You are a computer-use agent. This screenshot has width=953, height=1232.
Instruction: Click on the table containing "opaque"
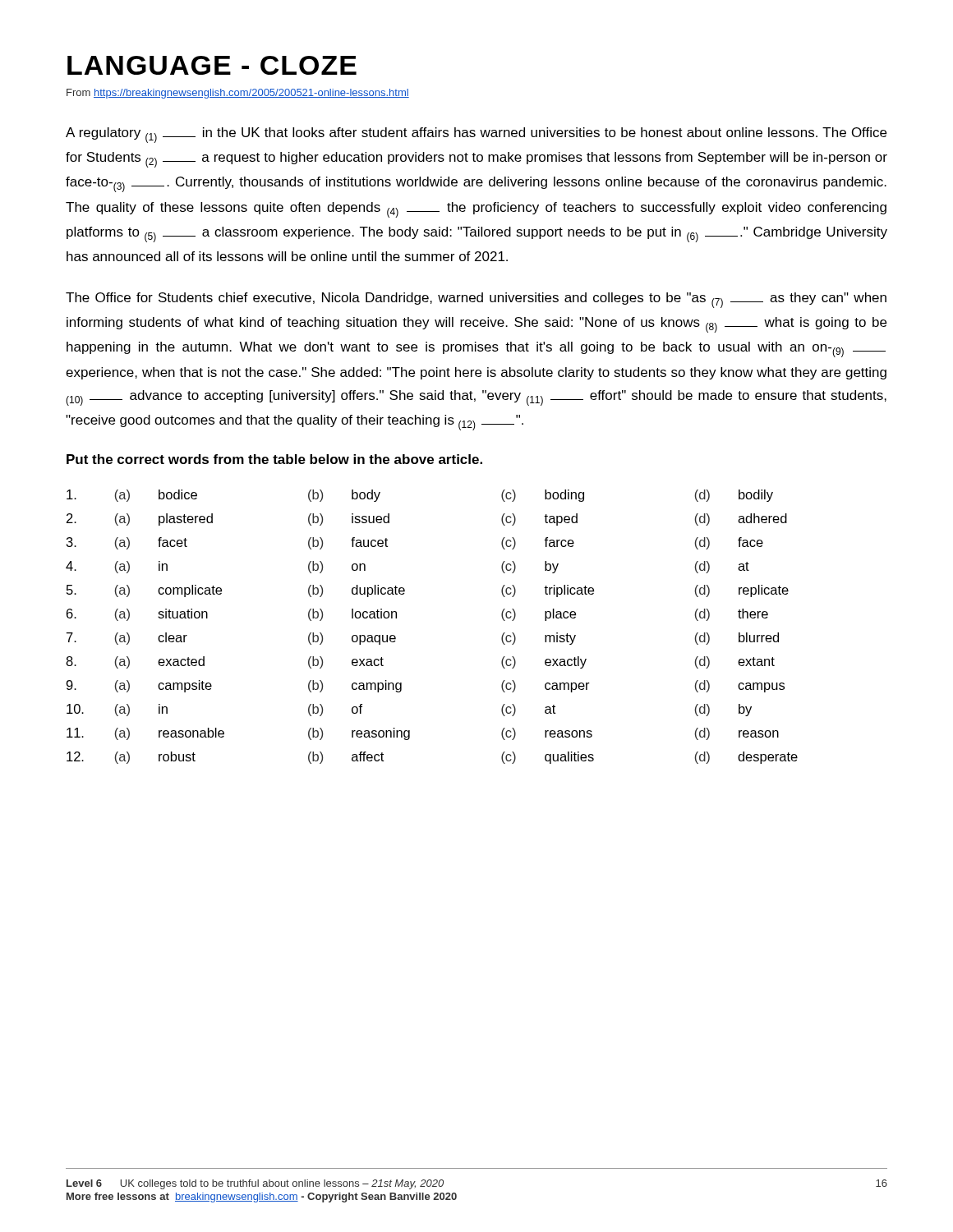476,626
